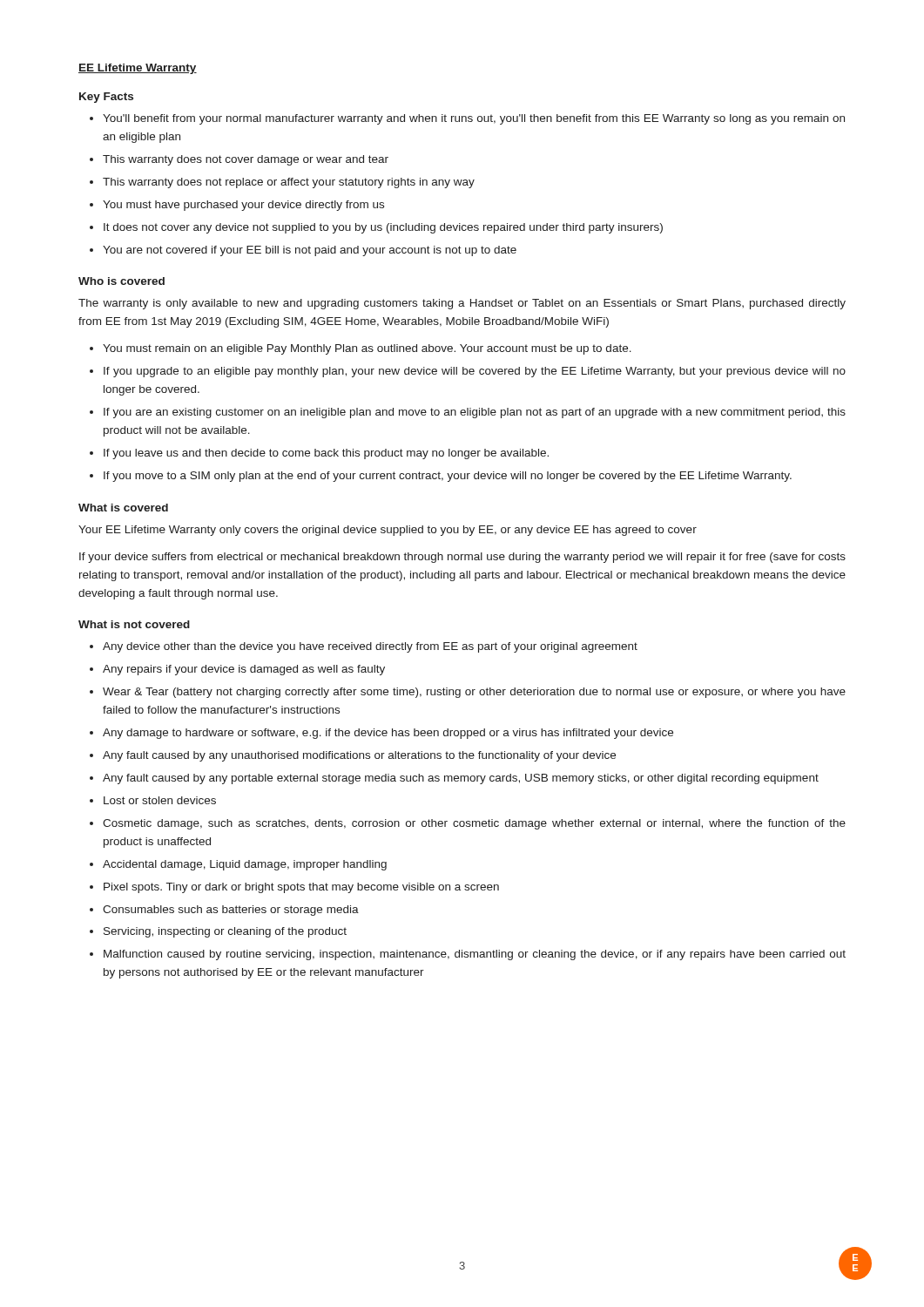Click on the list item with the text "Any fault caused by any unauthorised modifications or"

(360, 755)
